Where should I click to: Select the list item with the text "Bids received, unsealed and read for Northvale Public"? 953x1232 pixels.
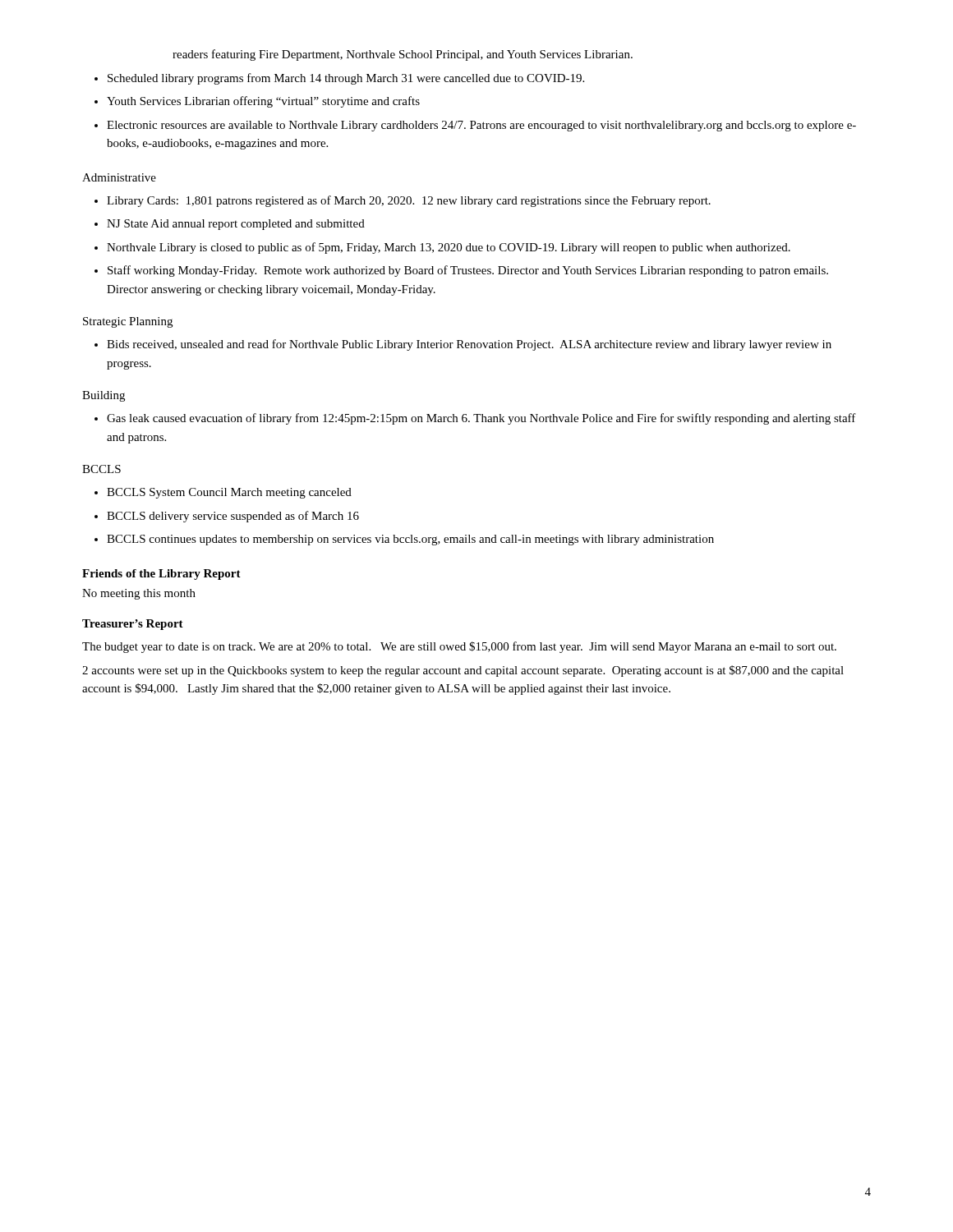489,354
